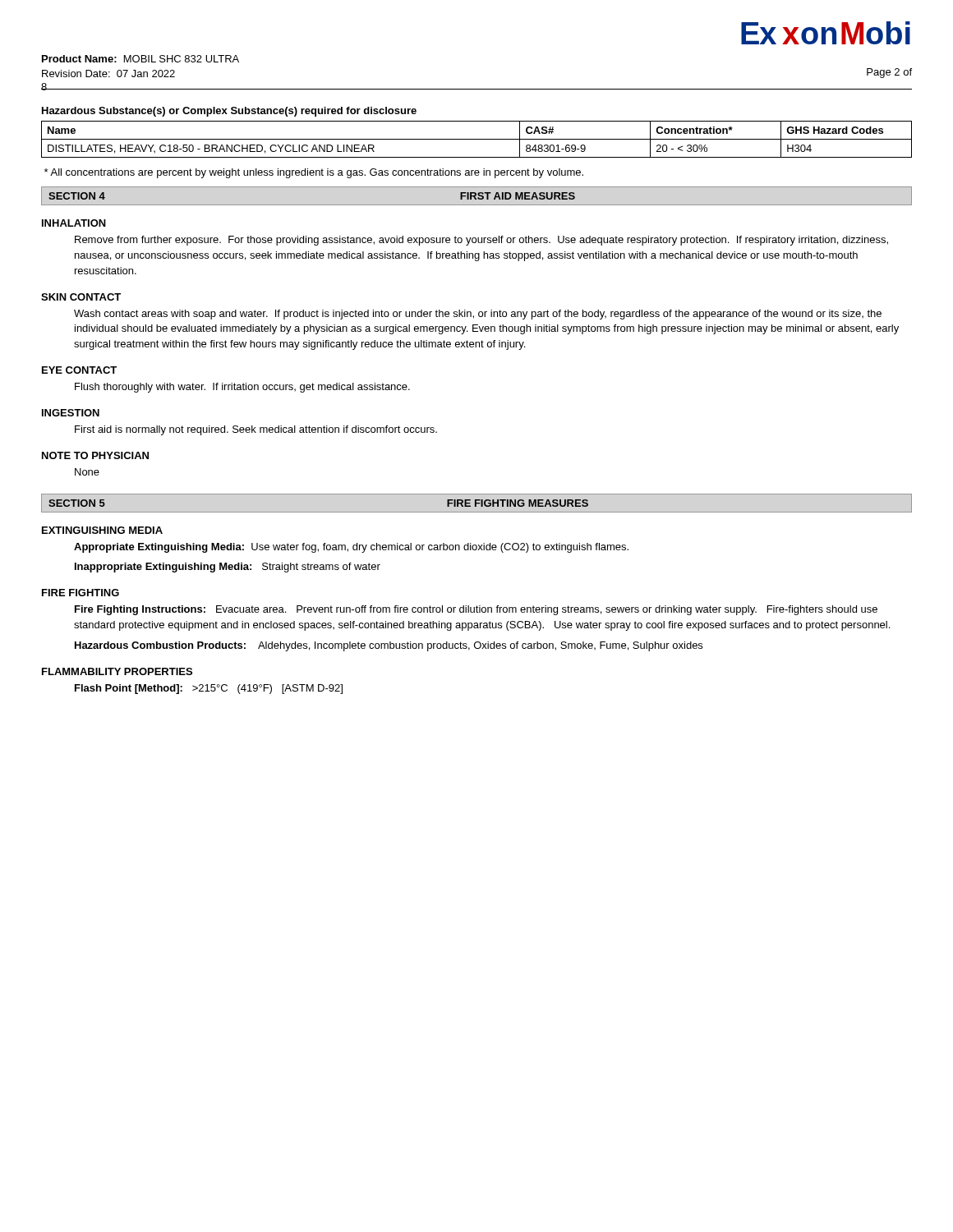Locate the section header that reads "SECTION 5 FIRE FIGHTING"
This screenshot has height=1232, width=953.
[476, 503]
